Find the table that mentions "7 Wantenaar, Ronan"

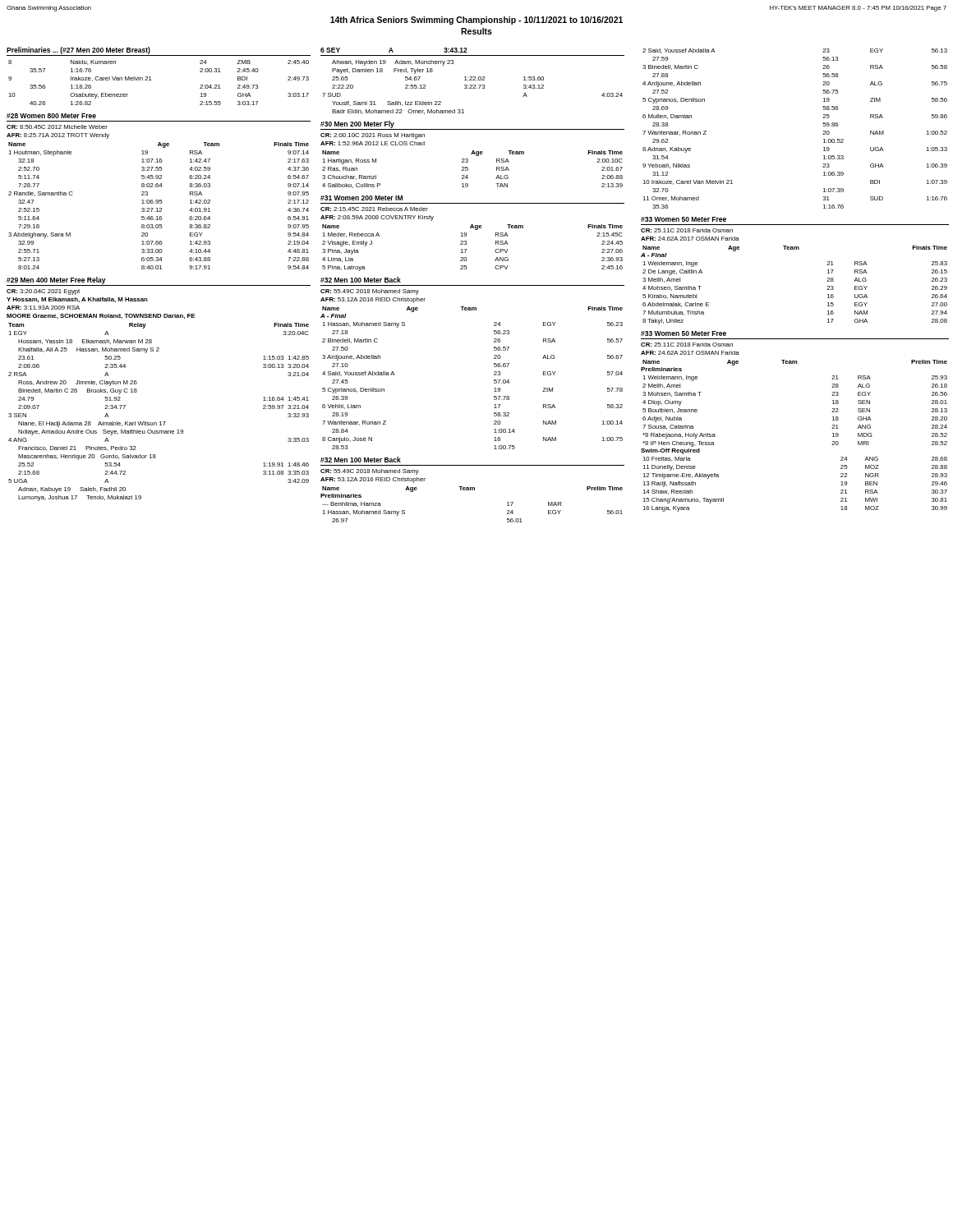pos(795,128)
